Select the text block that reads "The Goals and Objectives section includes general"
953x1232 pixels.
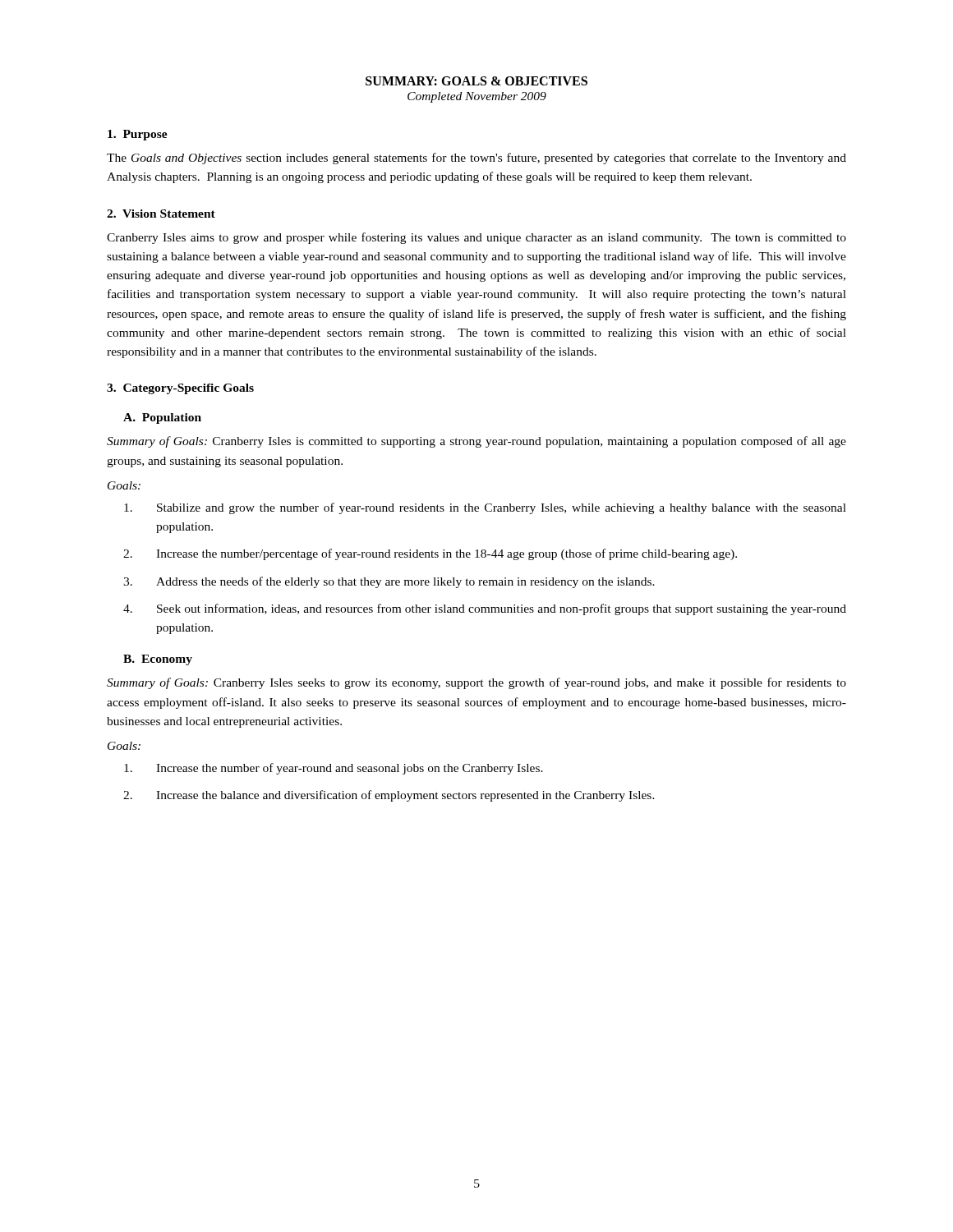click(476, 167)
